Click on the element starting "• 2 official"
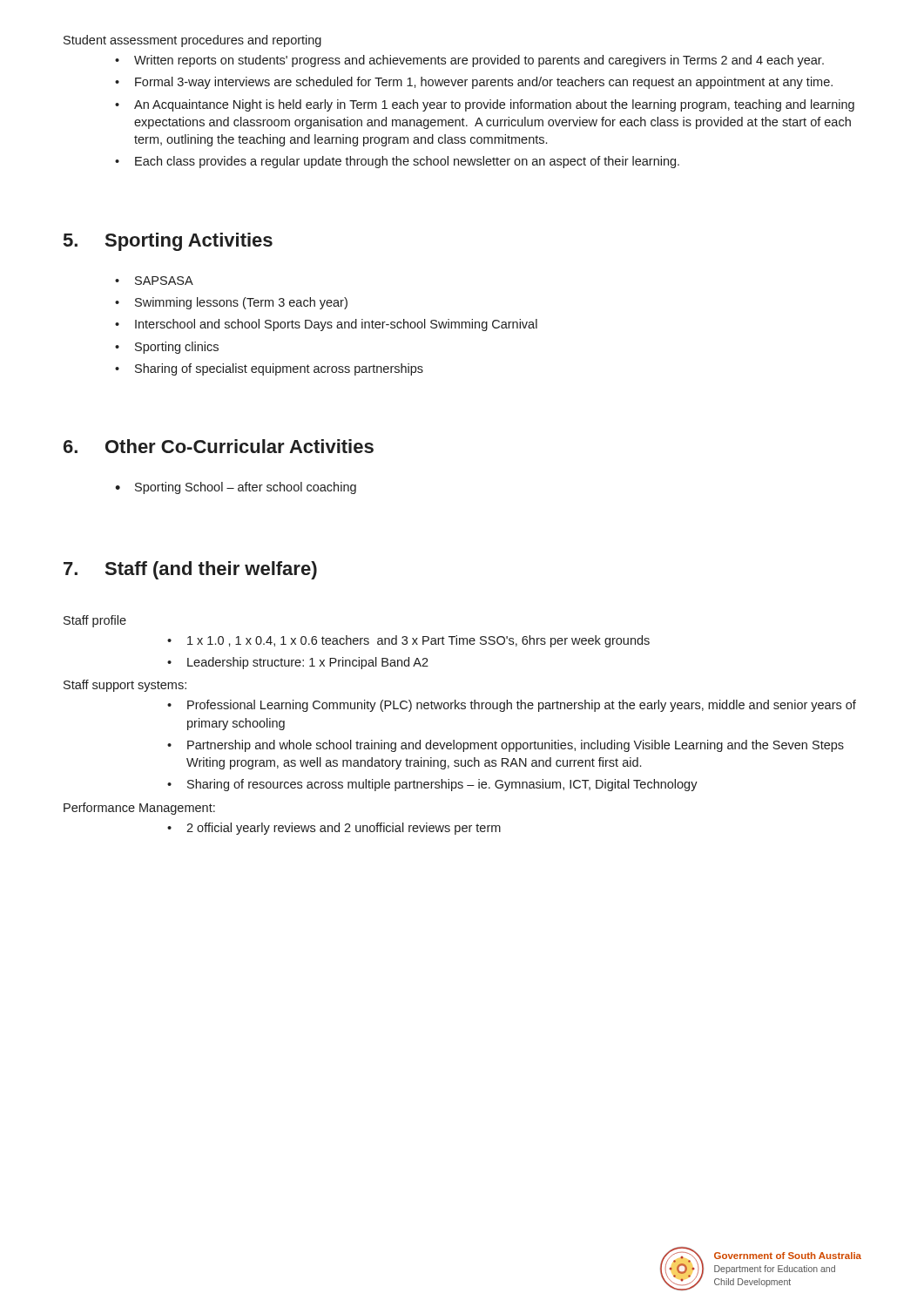This screenshot has width=924, height=1307. [x=334, y=828]
